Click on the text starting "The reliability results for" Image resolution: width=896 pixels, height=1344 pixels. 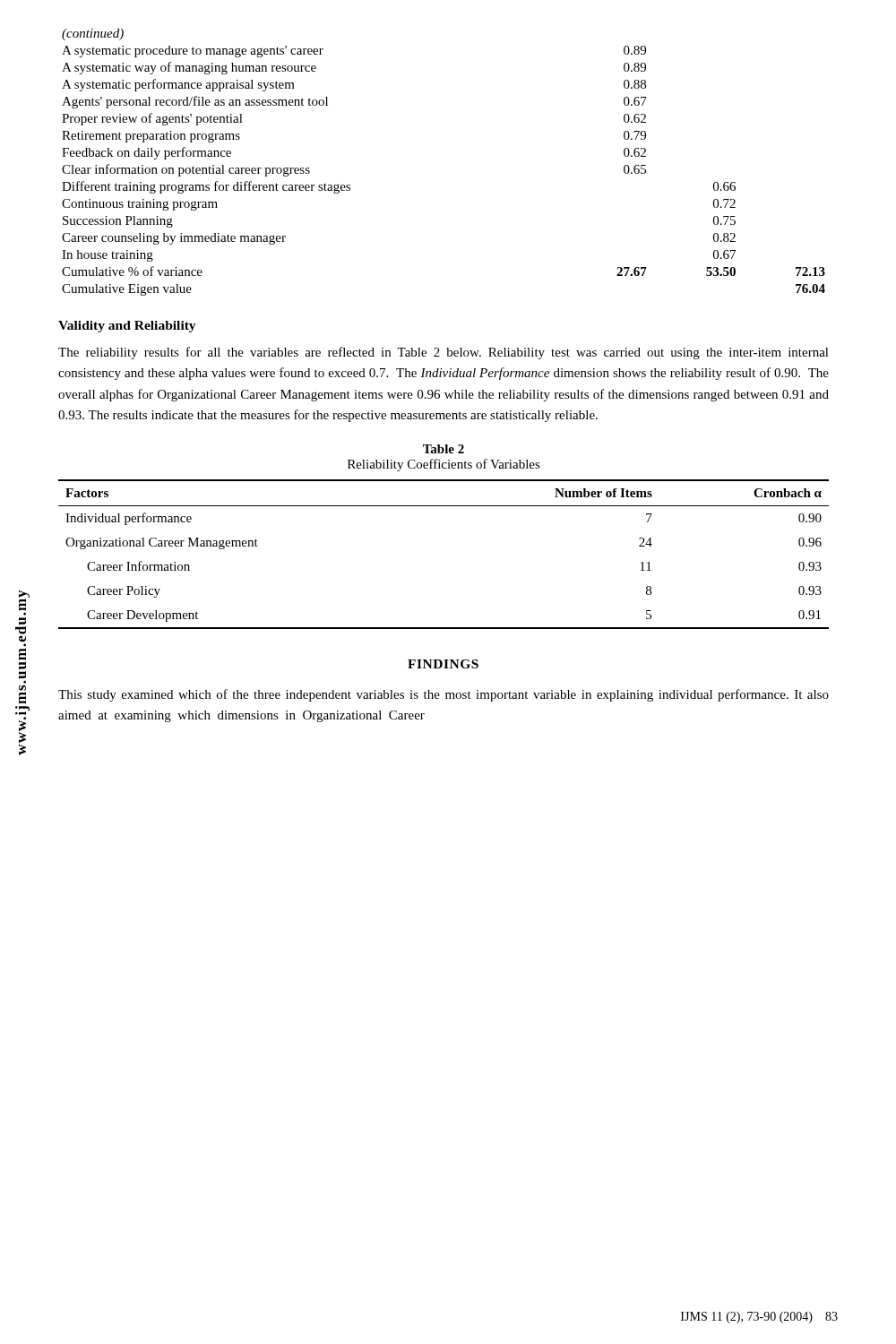pyautogui.click(x=444, y=383)
